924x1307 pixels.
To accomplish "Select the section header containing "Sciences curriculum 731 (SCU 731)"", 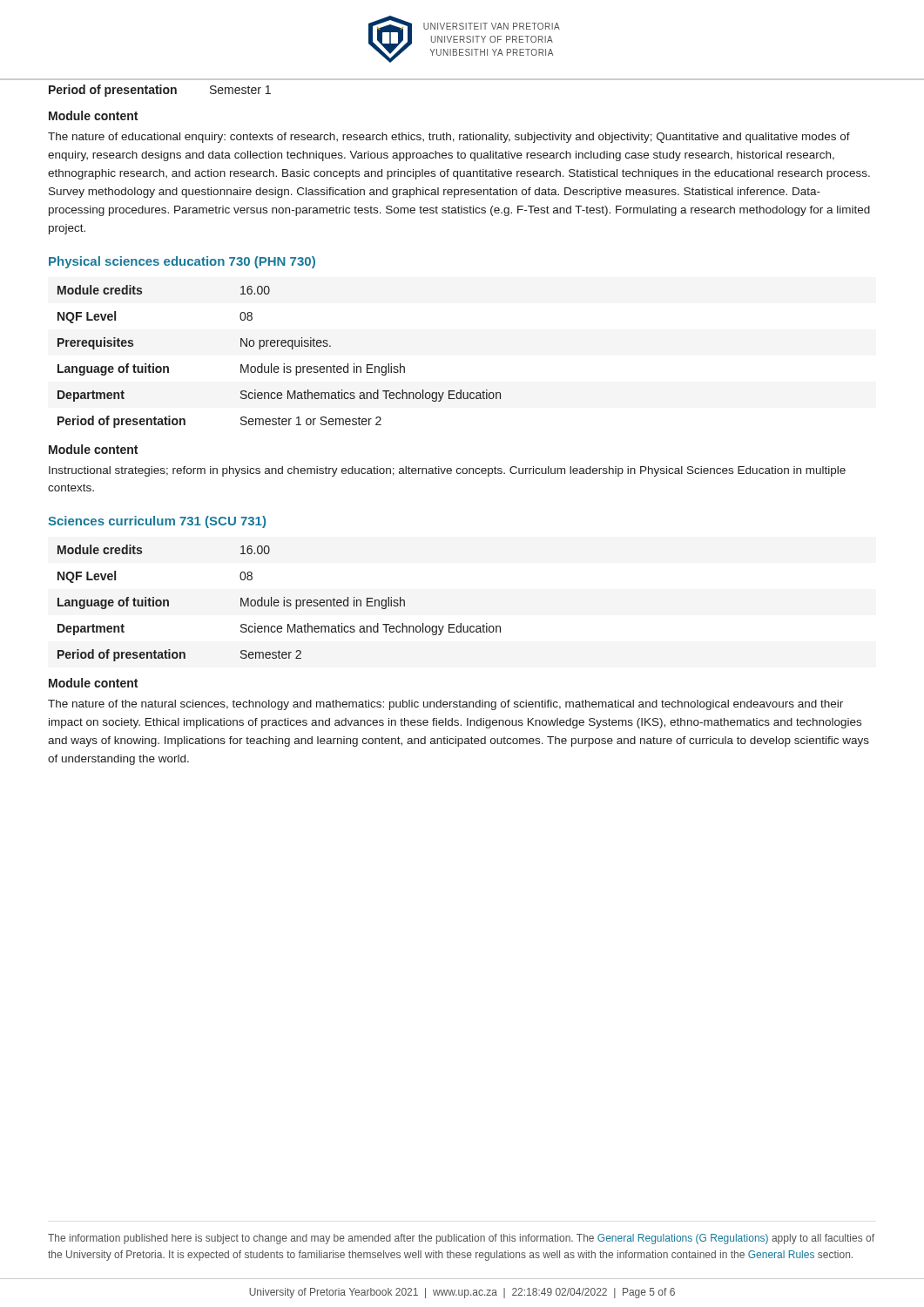I will tap(157, 521).
